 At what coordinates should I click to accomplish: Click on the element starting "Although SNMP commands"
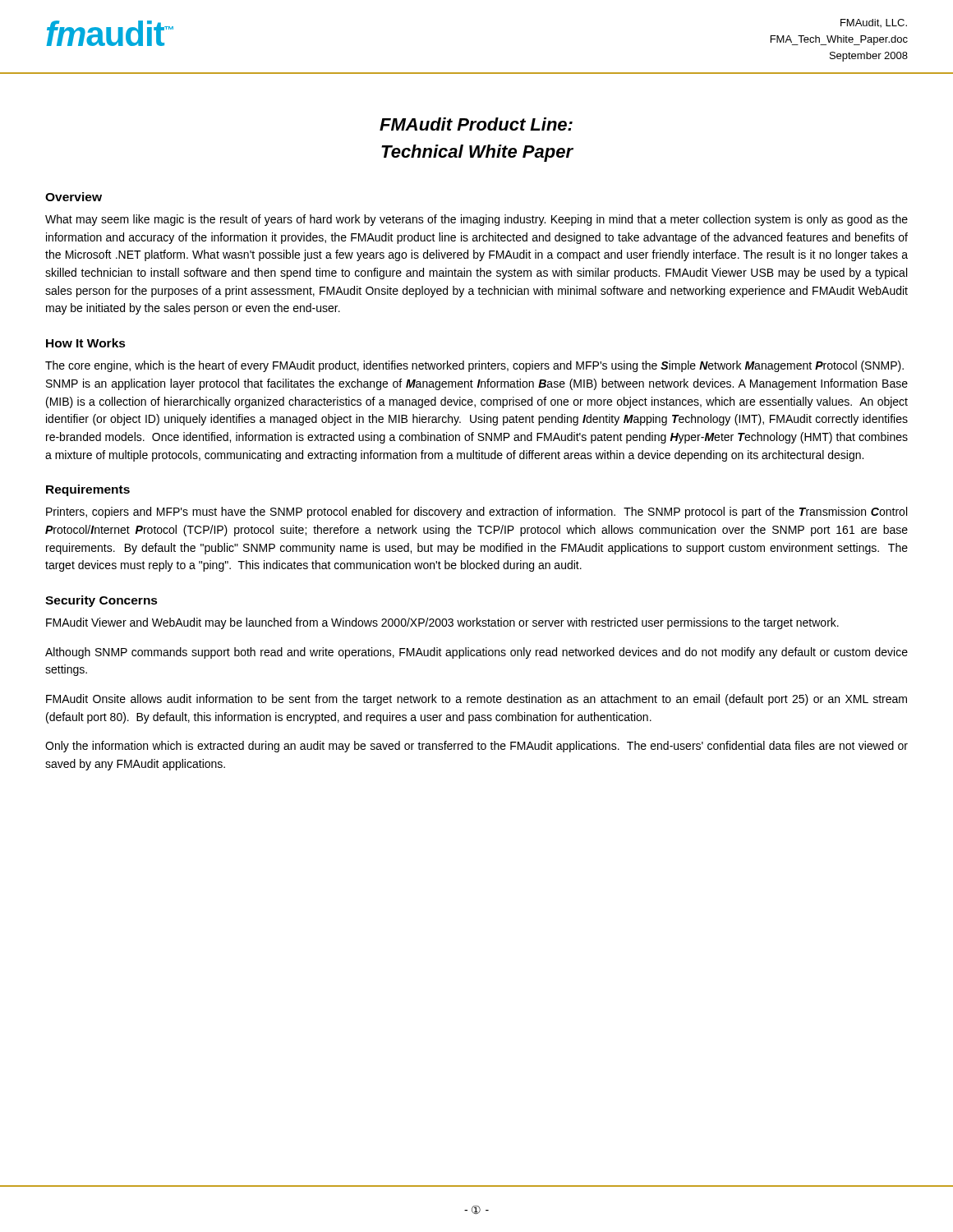(x=476, y=661)
